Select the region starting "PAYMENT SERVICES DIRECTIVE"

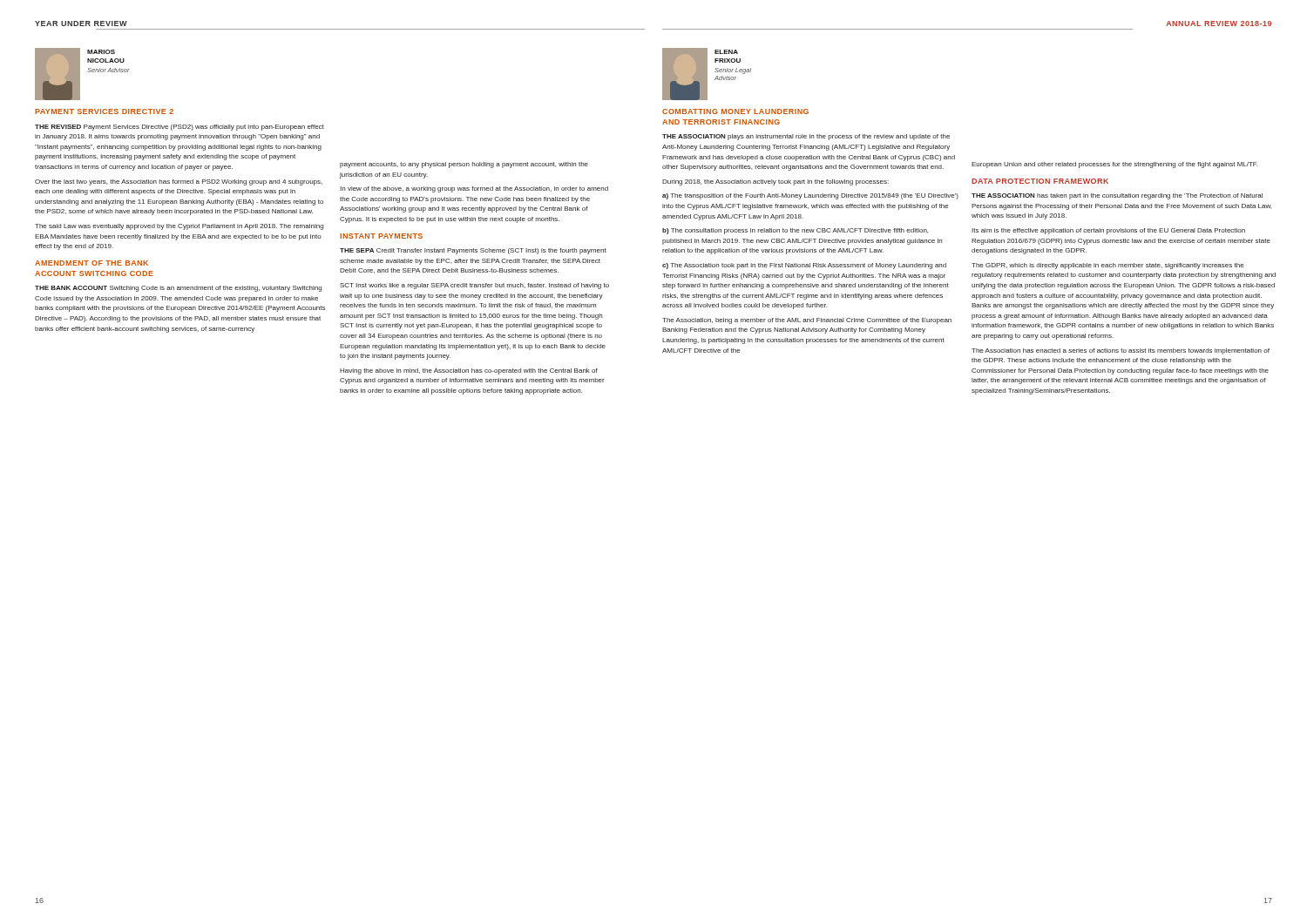104,111
